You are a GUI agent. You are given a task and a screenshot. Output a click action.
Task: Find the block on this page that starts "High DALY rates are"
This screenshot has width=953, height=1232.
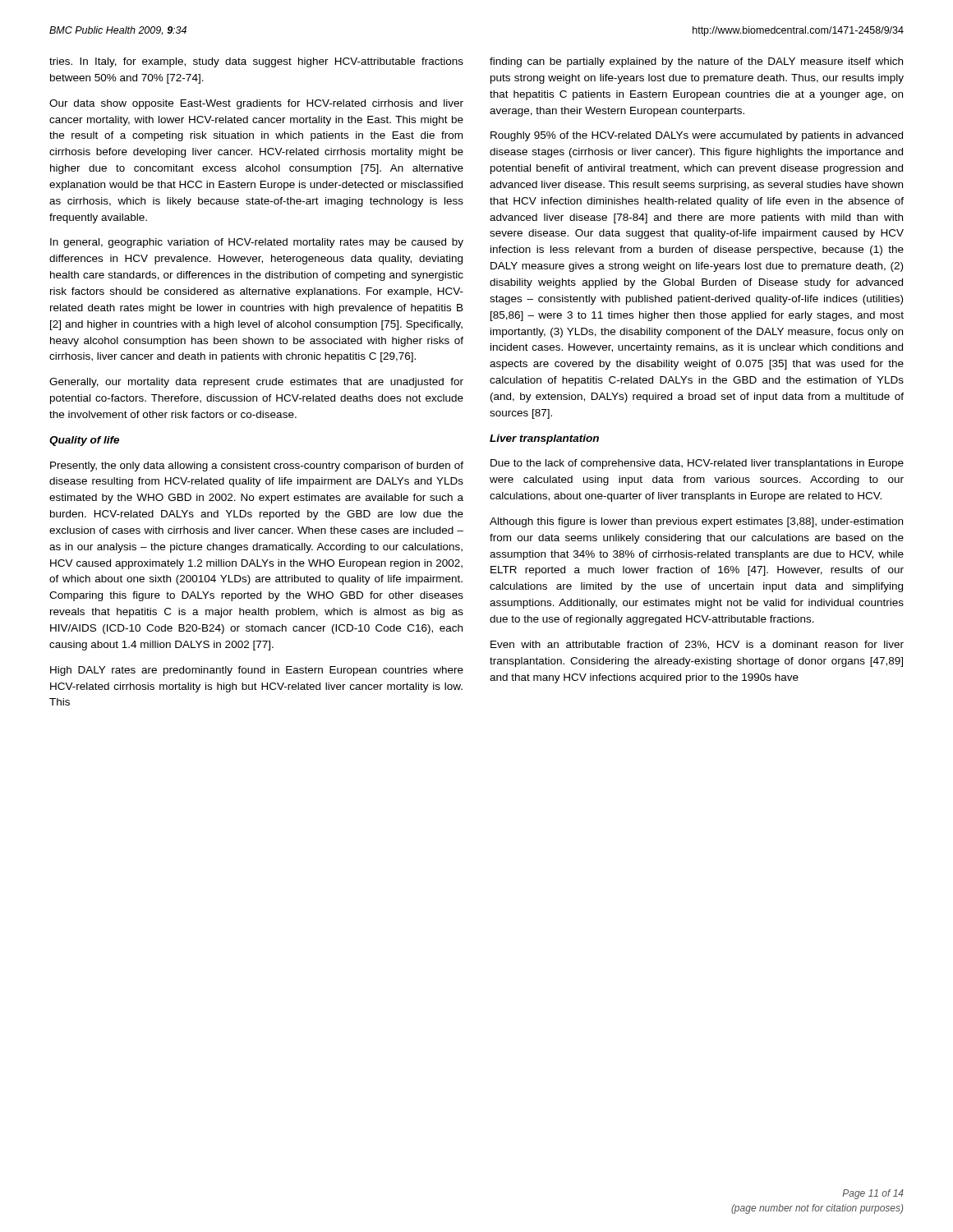[256, 686]
